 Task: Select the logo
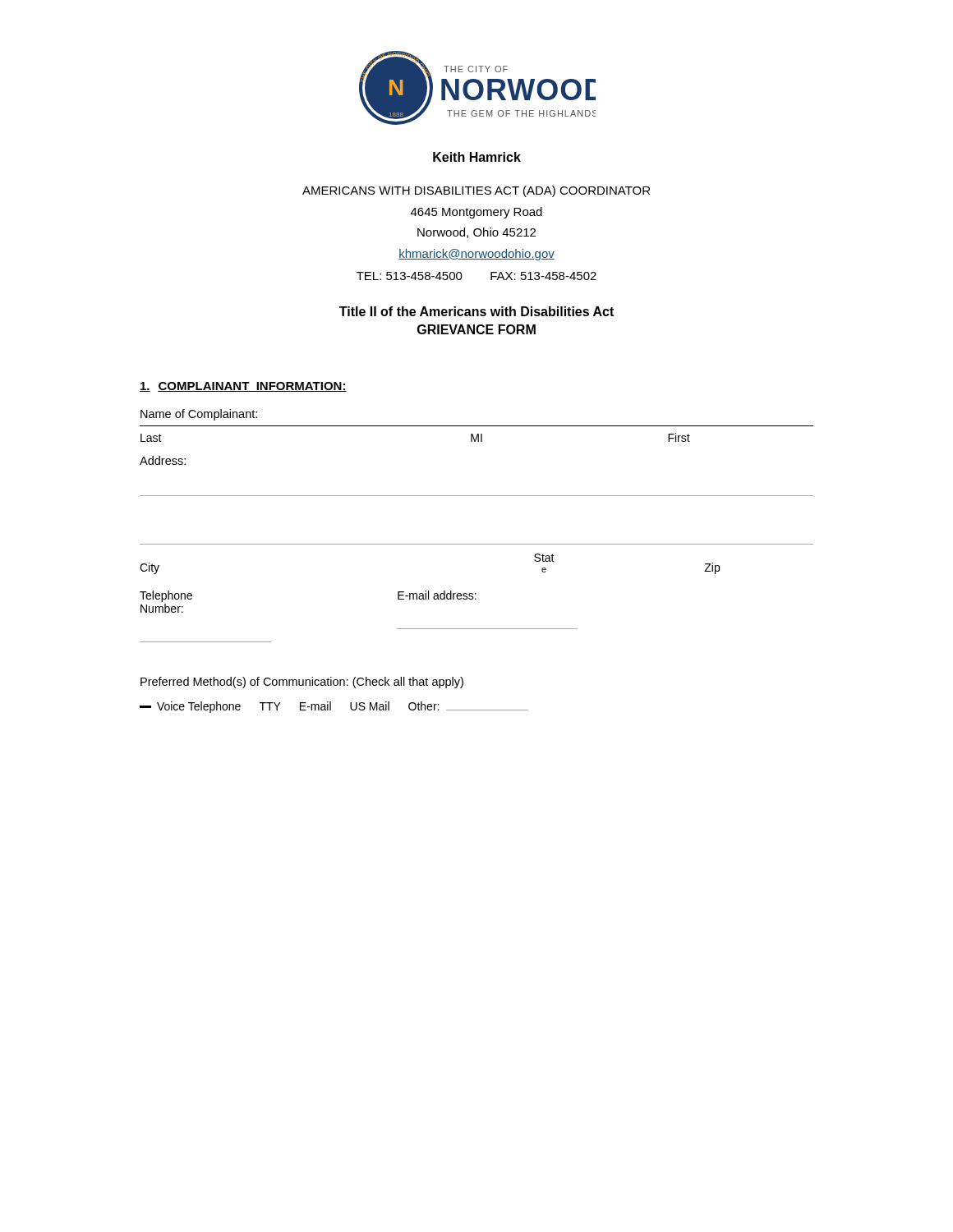click(x=476, y=90)
